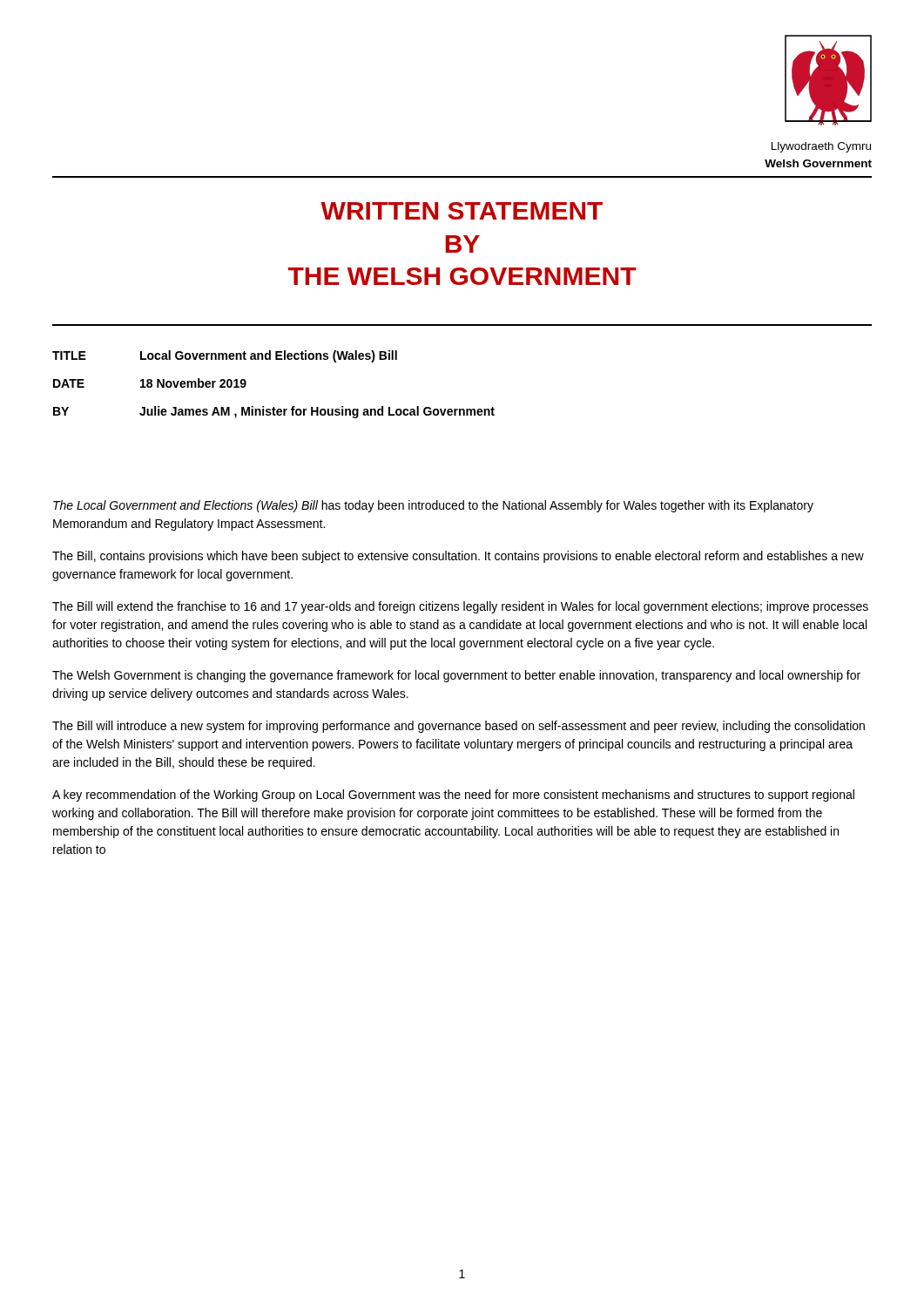Find the logo
The image size is (924, 1307).
(818, 104)
